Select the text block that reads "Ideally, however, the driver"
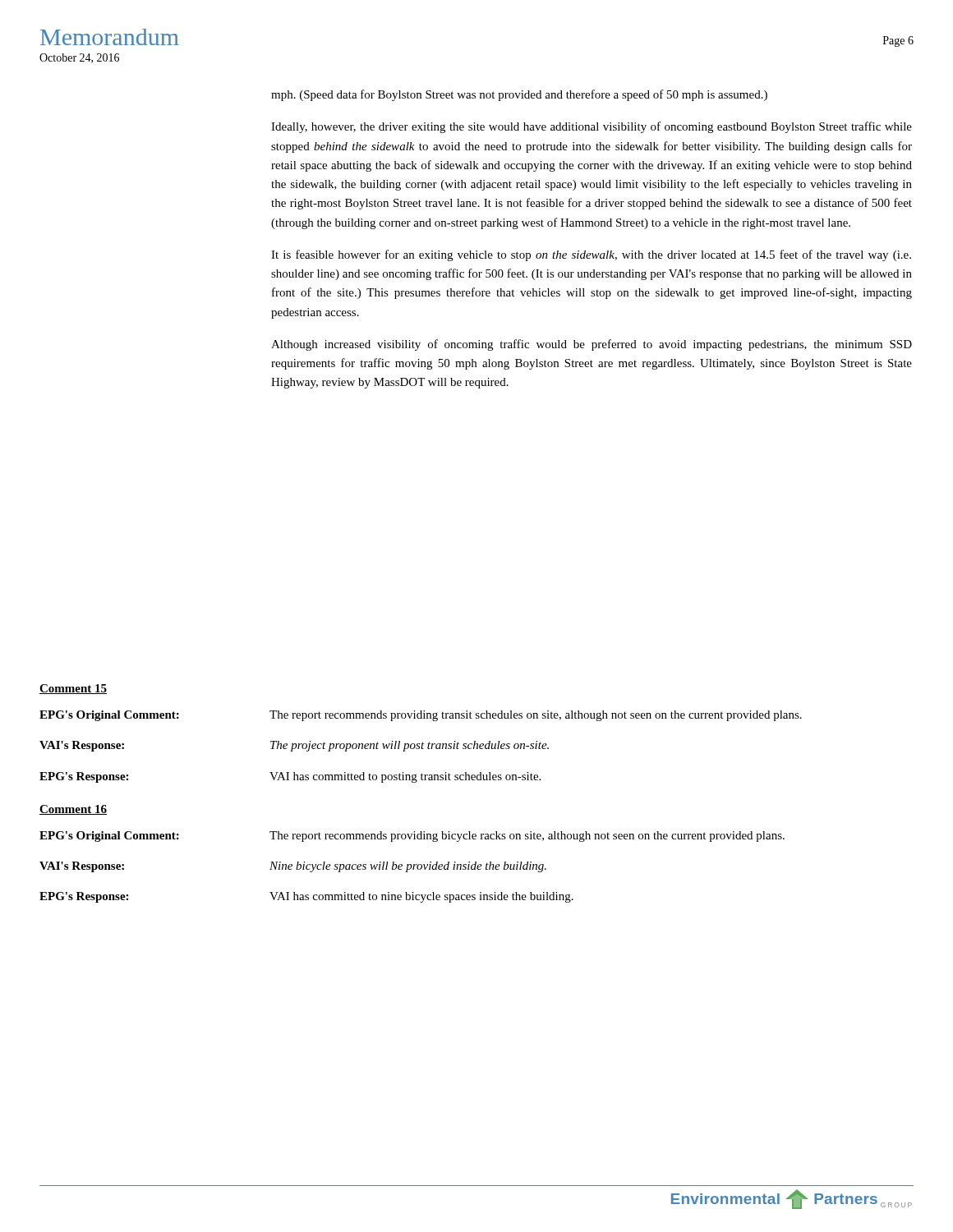953x1232 pixels. 592,174
